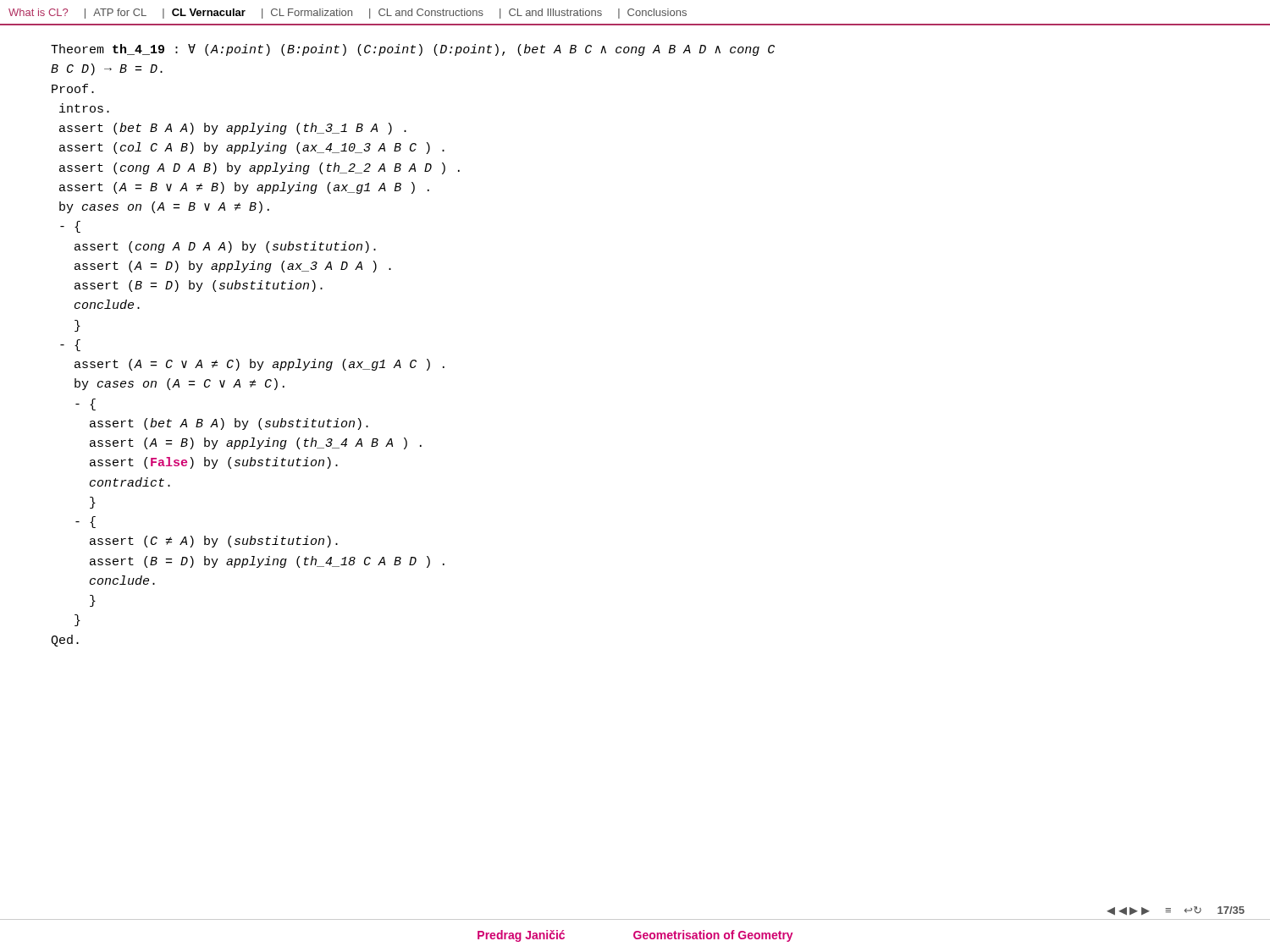Find the text starting "Theorem th_4_19 : ∀ (A:point) (B:point) (C:point)"

pyautogui.click(x=413, y=50)
